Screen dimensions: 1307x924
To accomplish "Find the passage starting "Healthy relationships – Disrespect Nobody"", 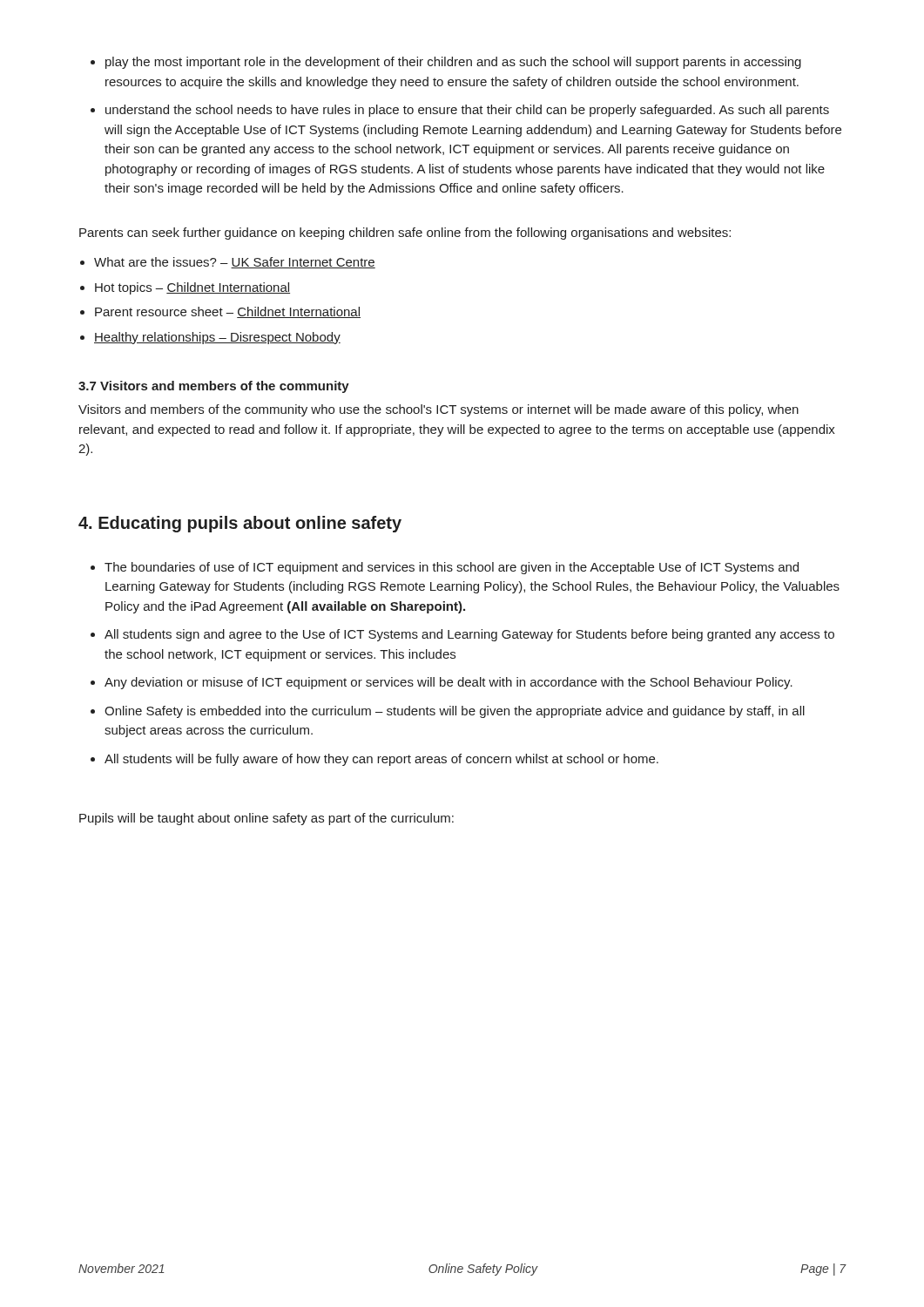I will click(x=217, y=336).
